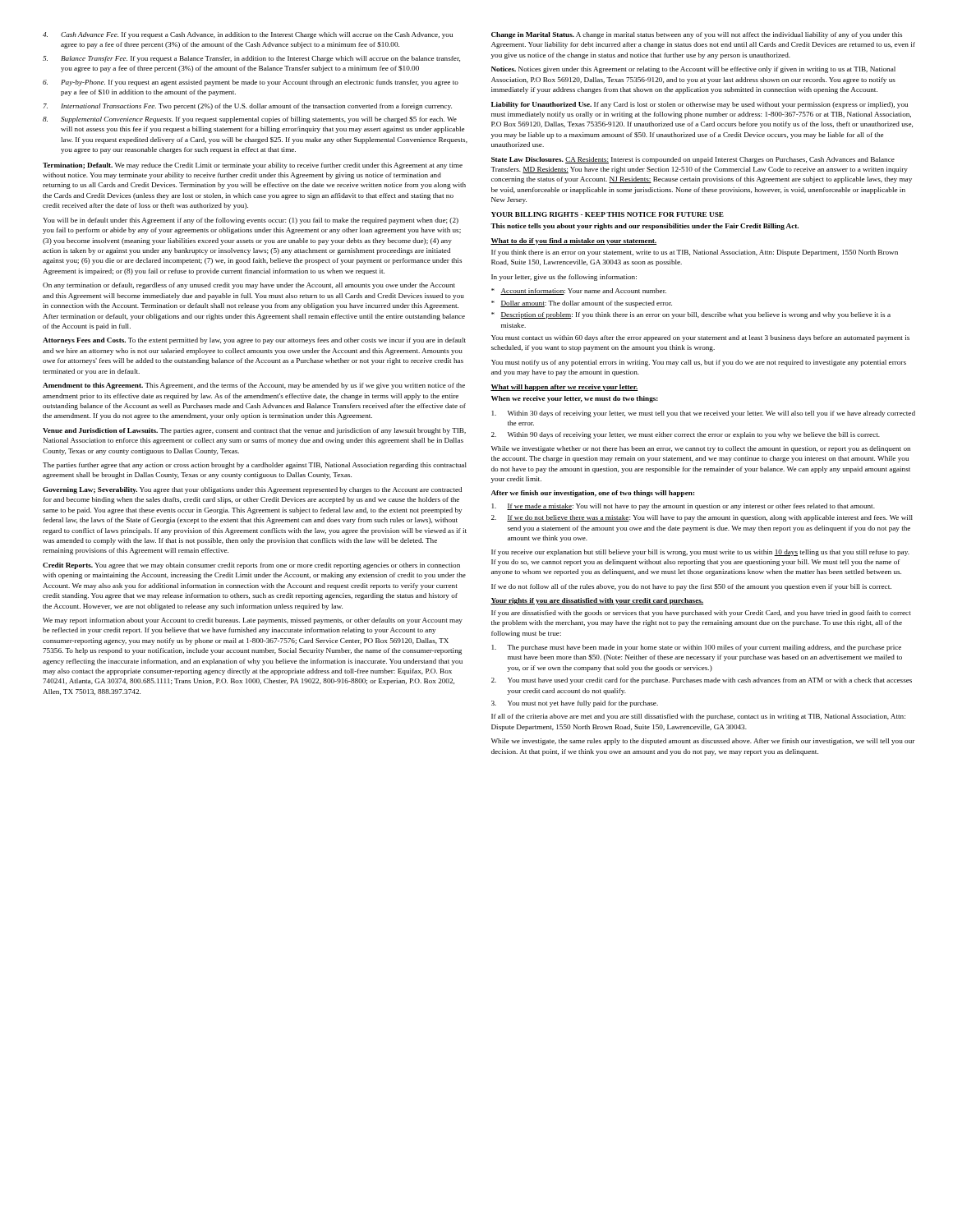Locate the block of text that opens with "2.Within 90 days"

click(x=685, y=435)
